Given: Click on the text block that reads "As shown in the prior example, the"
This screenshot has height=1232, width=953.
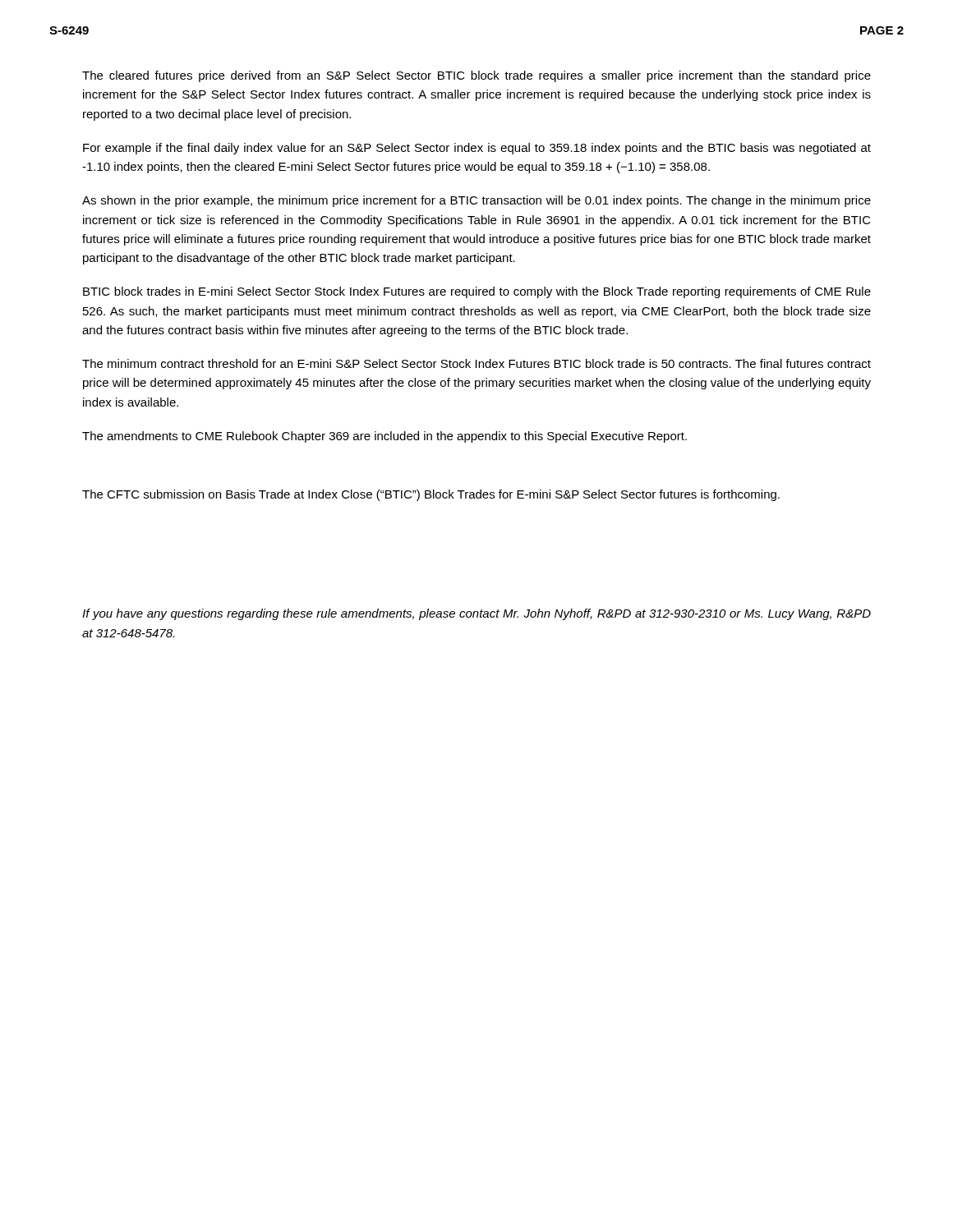Looking at the screenshot, I should (x=476, y=229).
